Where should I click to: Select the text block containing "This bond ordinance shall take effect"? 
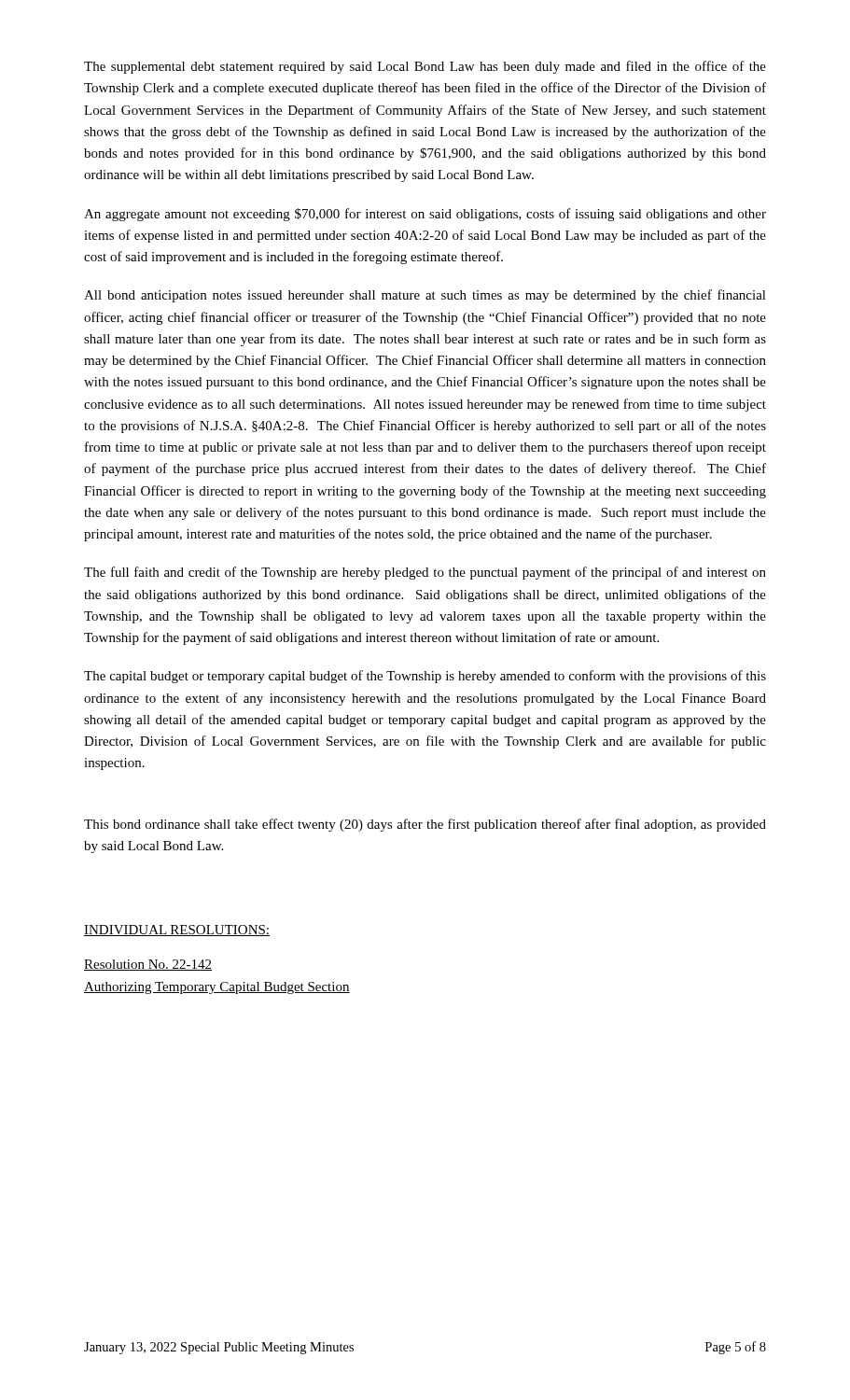[425, 835]
